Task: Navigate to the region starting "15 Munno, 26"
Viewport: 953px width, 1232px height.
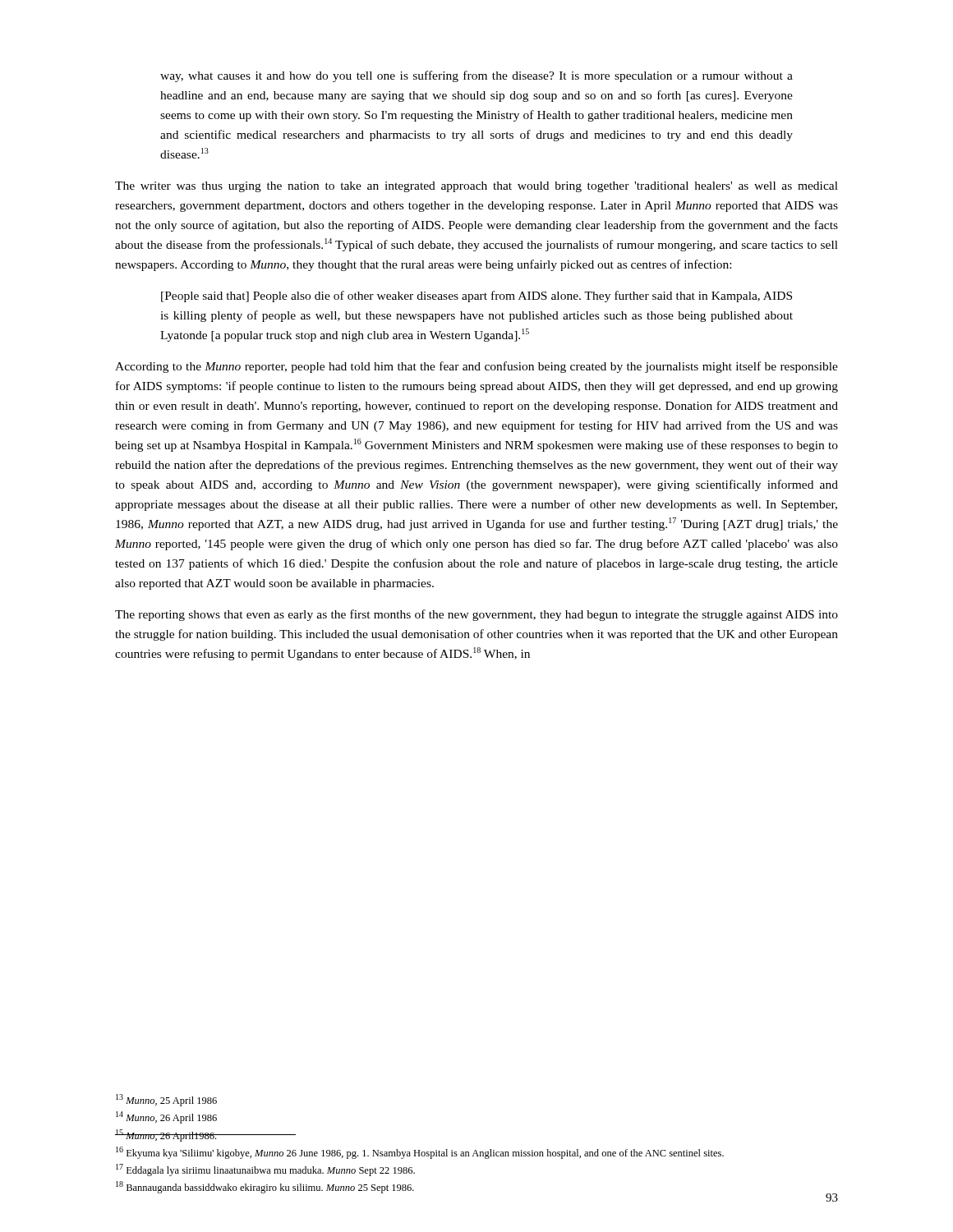Action: 166,1135
